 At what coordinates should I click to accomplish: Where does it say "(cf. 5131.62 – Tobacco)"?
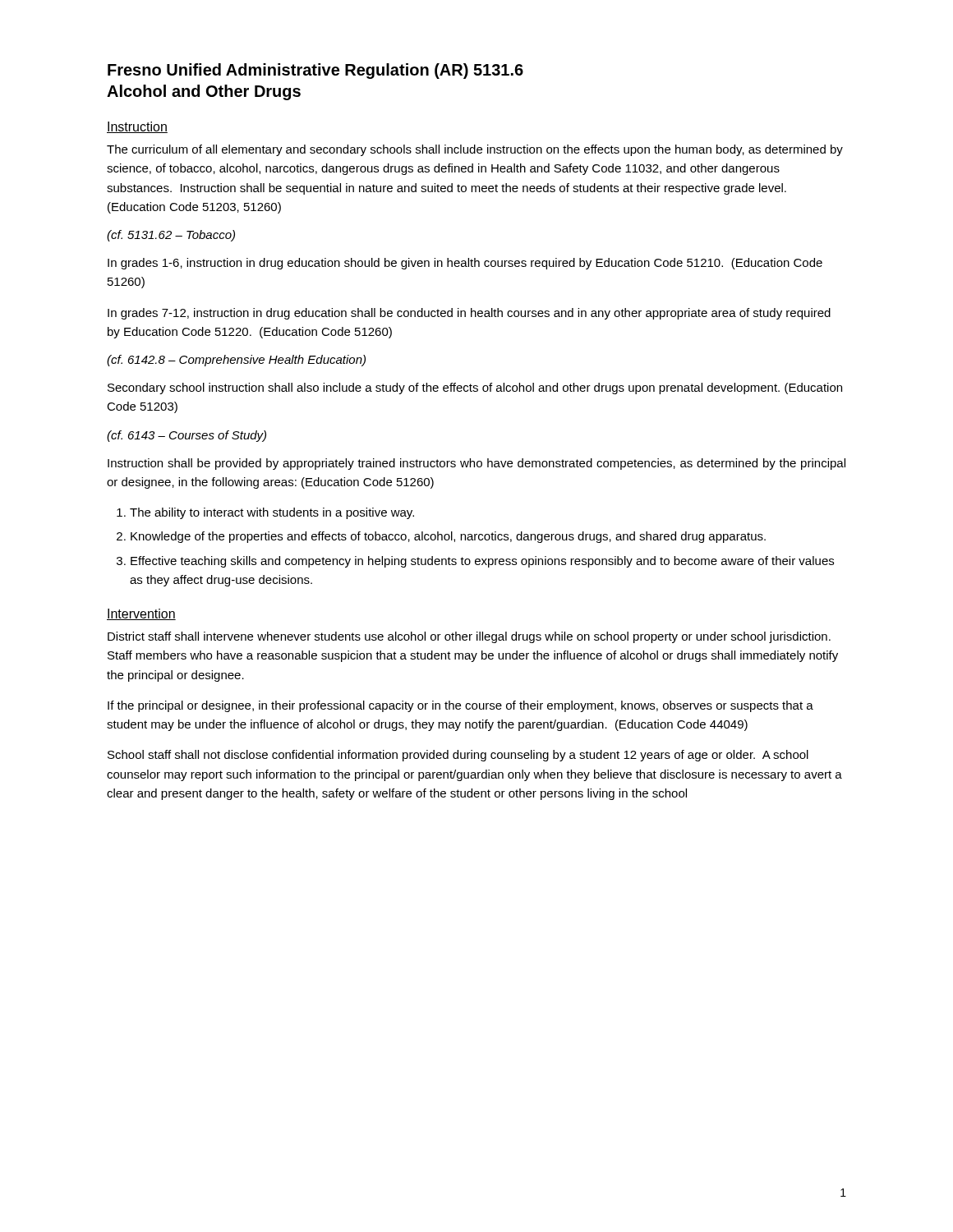click(x=171, y=235)
